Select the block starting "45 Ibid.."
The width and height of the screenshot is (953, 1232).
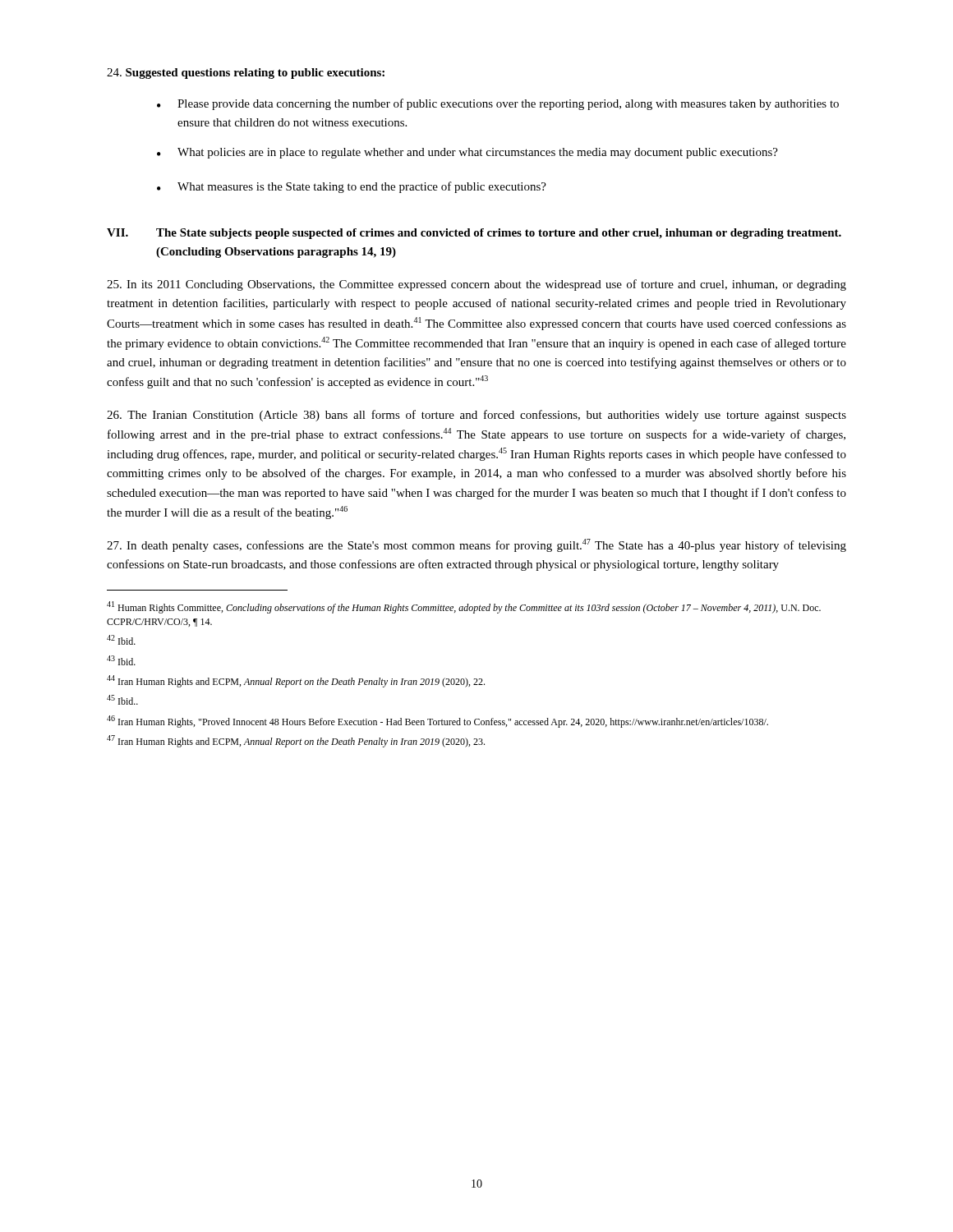click(x=123, y=701)
